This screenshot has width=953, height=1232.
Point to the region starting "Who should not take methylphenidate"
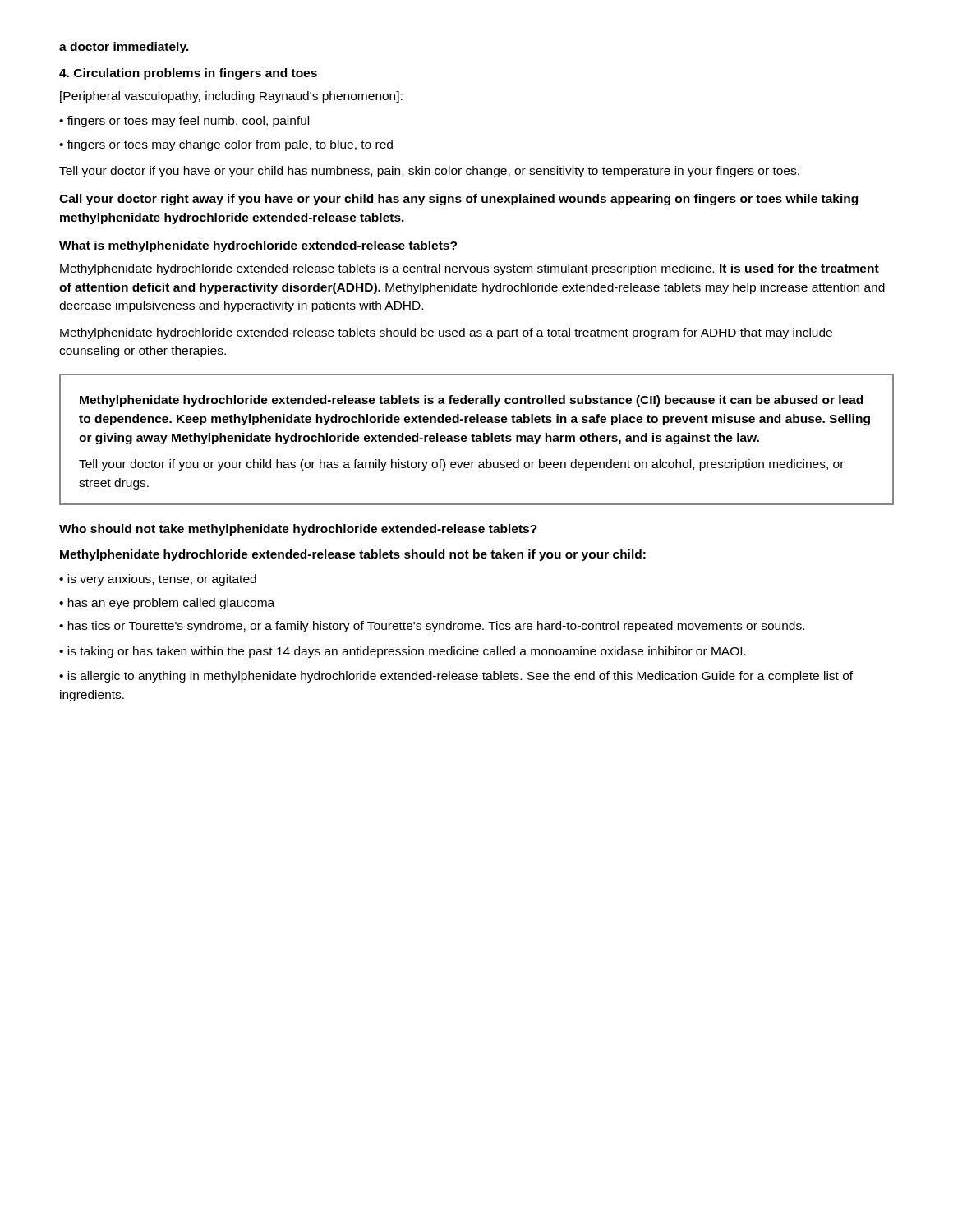298,529
